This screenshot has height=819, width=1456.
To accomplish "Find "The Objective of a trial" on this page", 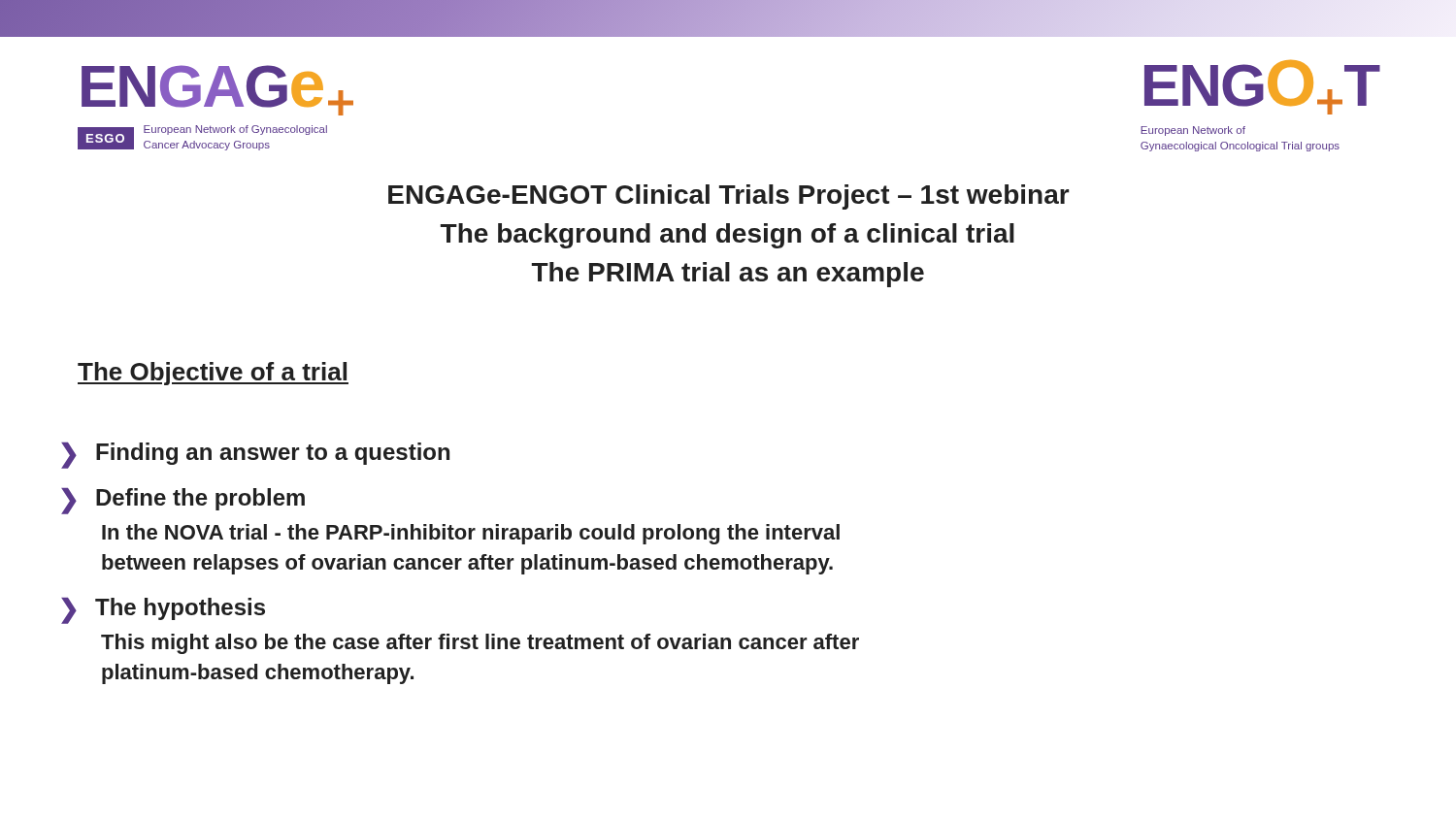I will [x=213, y=372].
